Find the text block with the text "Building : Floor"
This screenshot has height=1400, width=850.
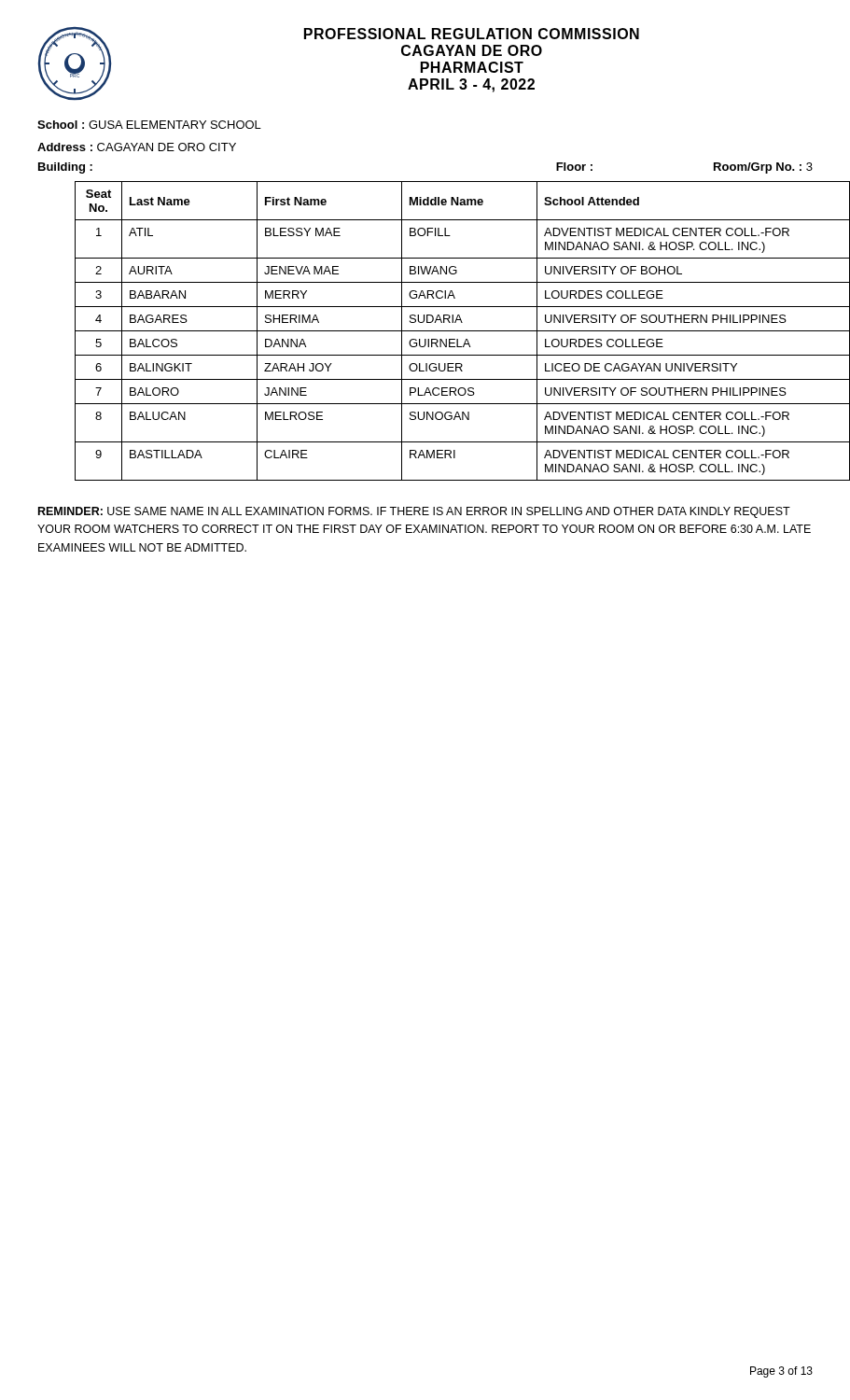(x=65, y=168)
